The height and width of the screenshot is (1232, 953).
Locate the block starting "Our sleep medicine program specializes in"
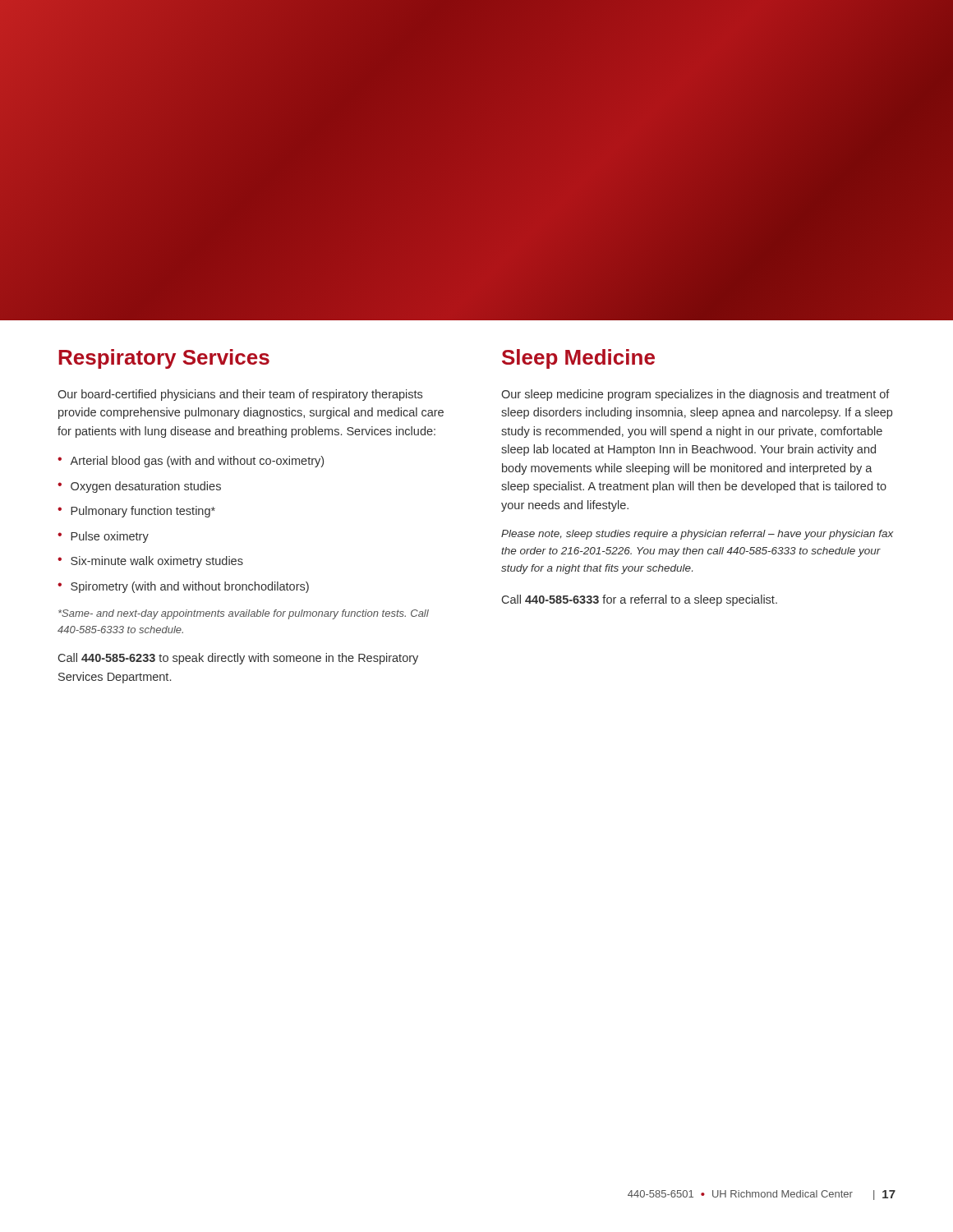click(x=697, y=450)
